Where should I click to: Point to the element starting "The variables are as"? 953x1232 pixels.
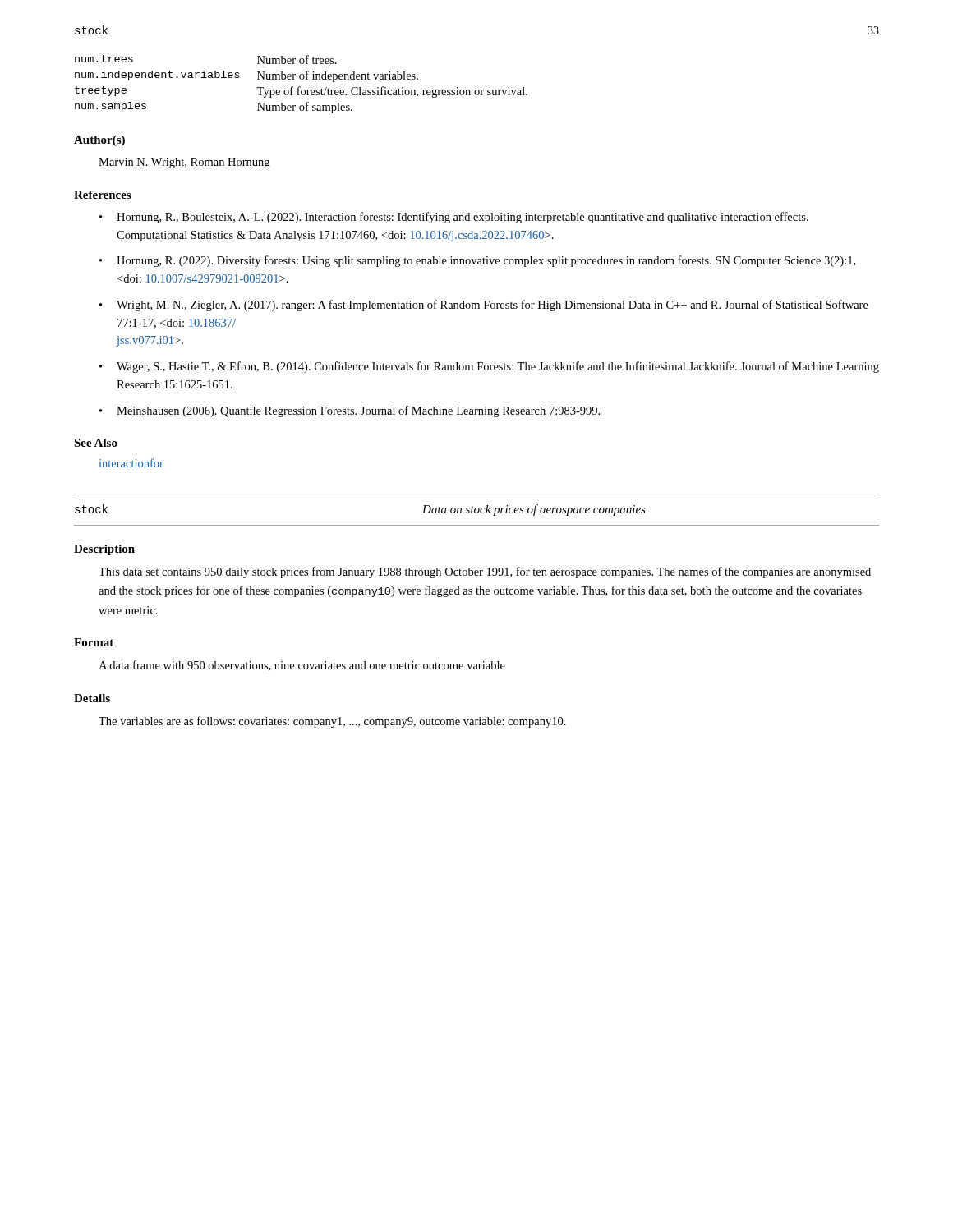point(332,721)
